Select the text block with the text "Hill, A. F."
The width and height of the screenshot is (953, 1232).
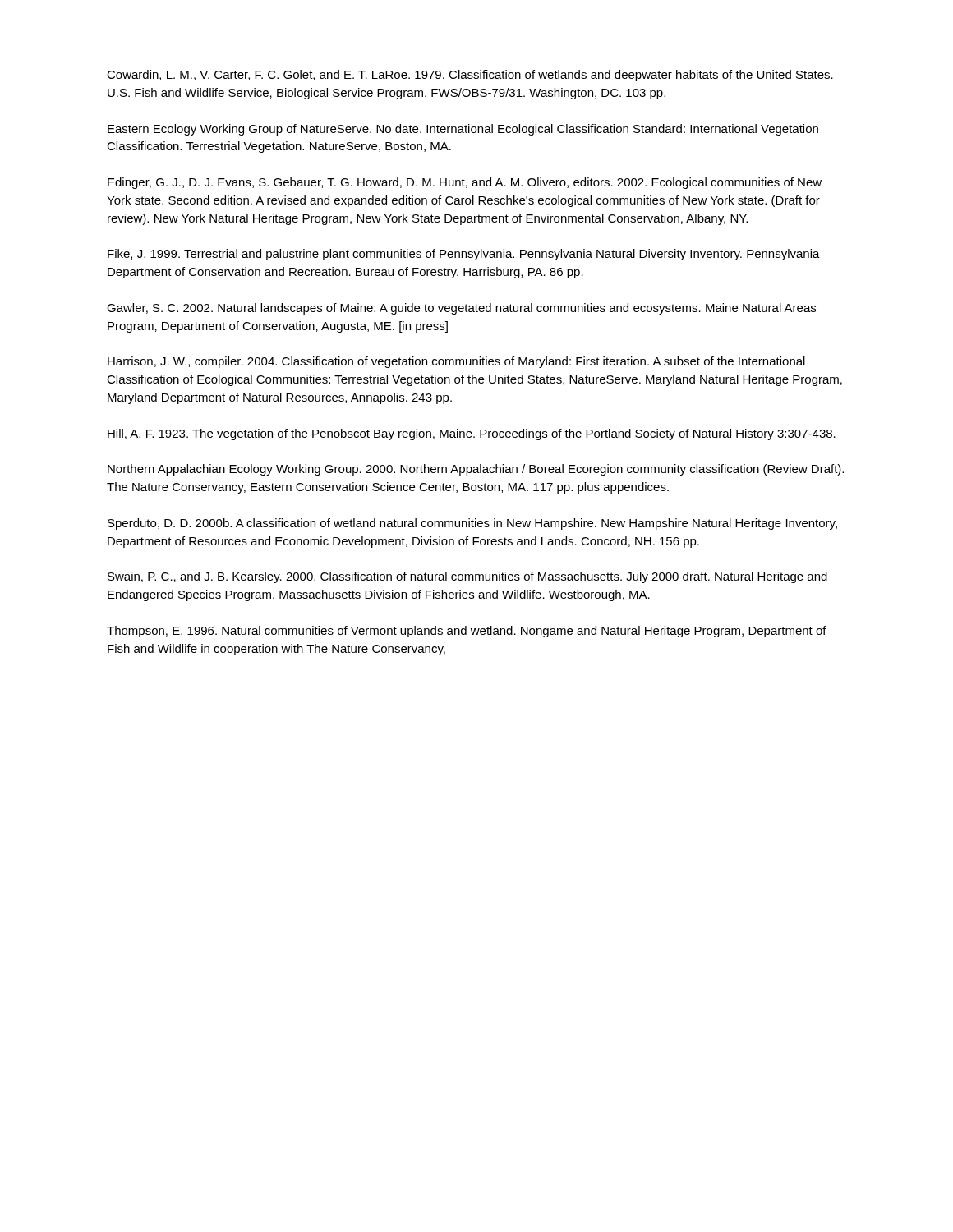point(471,433)
